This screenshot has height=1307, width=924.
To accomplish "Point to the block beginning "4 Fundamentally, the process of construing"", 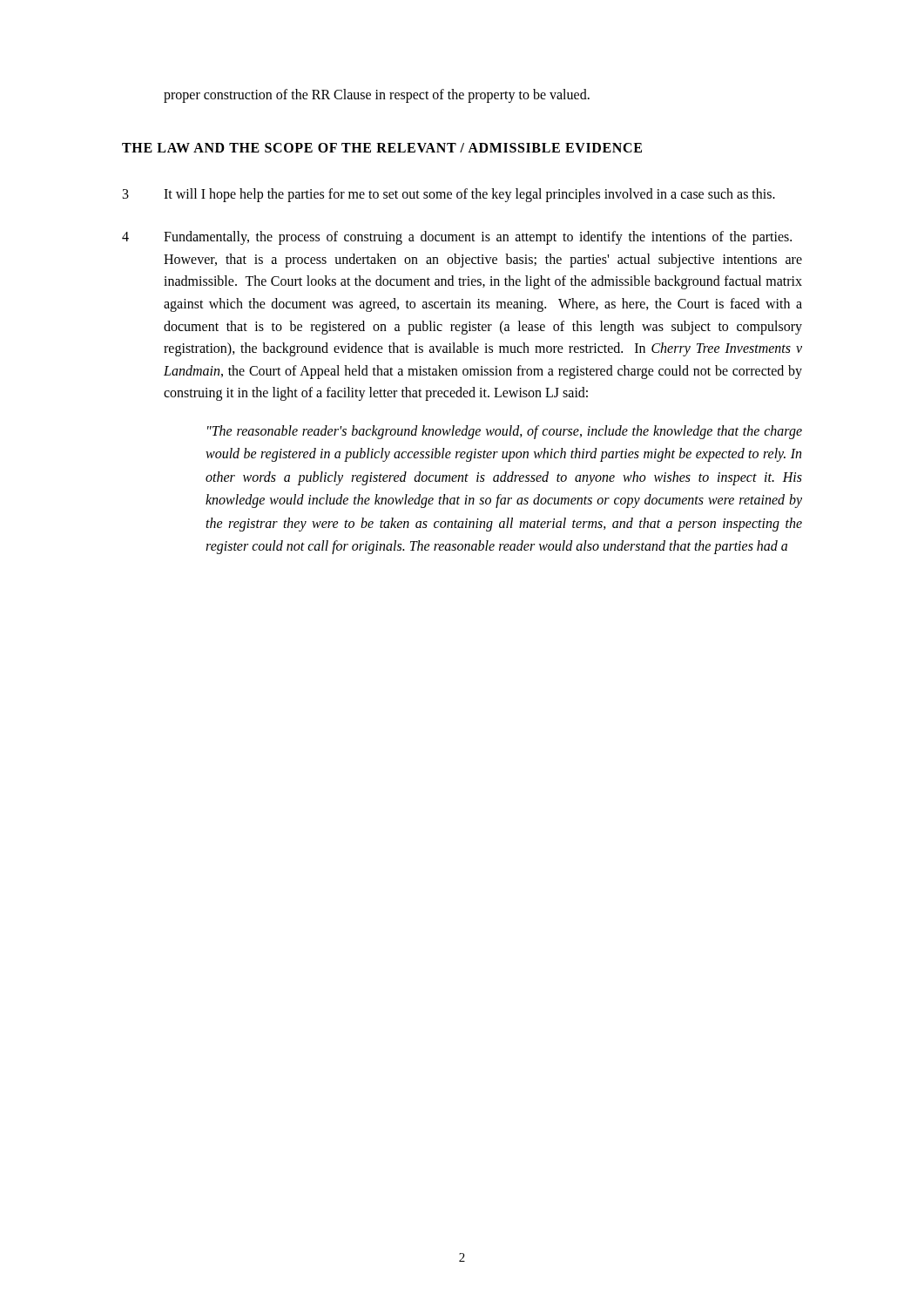I will pos(462,392).
